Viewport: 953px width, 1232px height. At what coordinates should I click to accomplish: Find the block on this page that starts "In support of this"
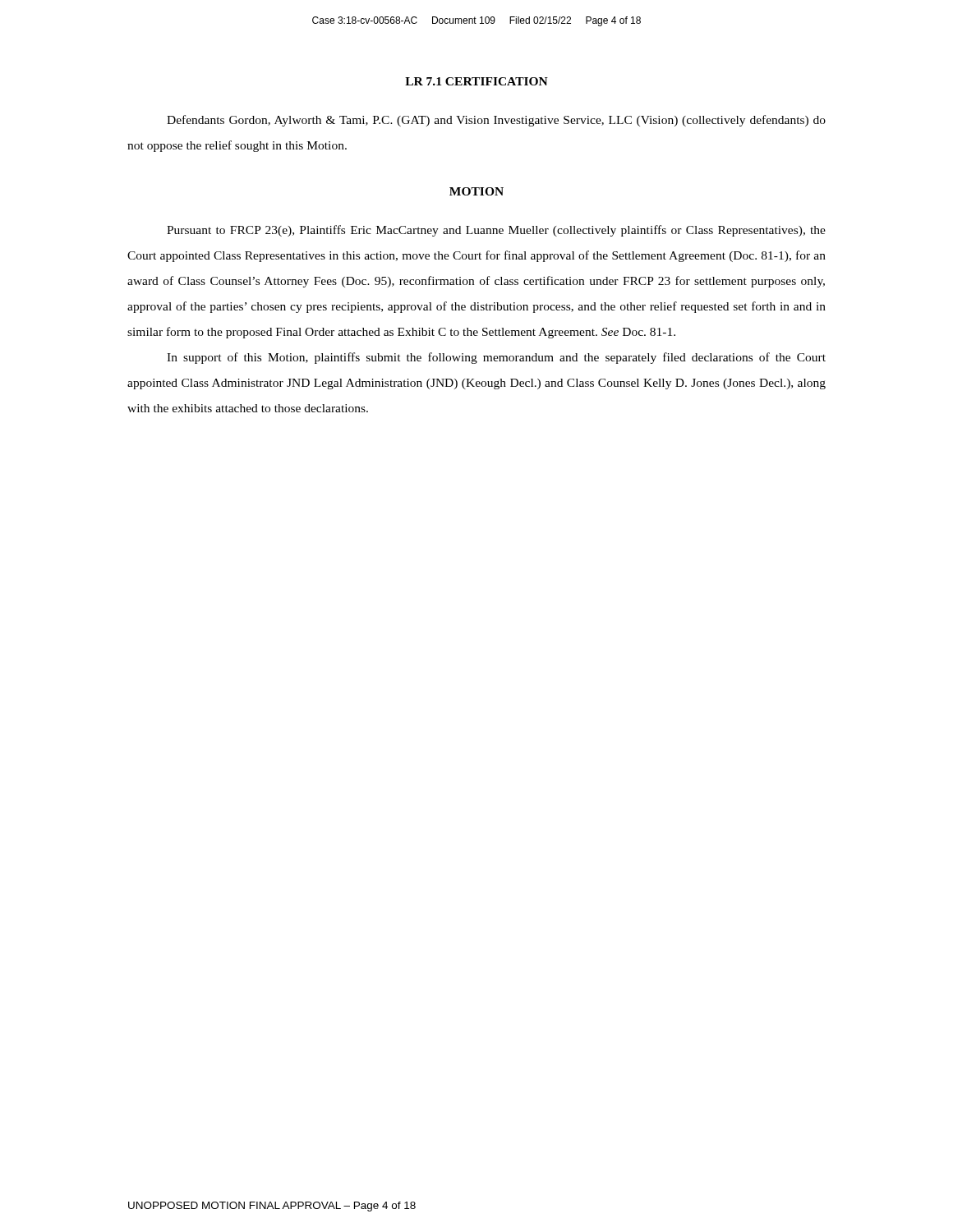476,382
